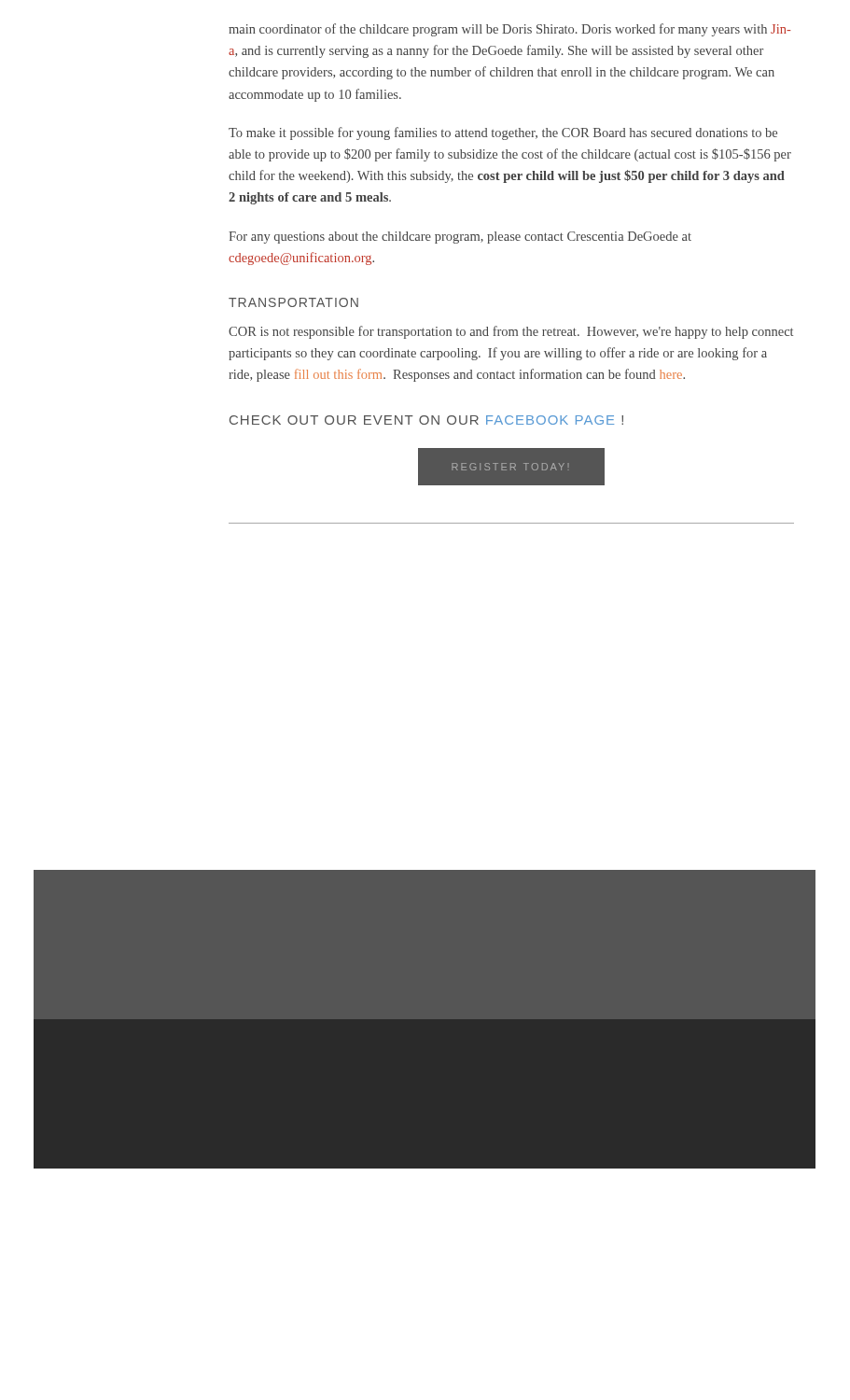Click the passage that begins "For any questions about"

pos(460,246)
